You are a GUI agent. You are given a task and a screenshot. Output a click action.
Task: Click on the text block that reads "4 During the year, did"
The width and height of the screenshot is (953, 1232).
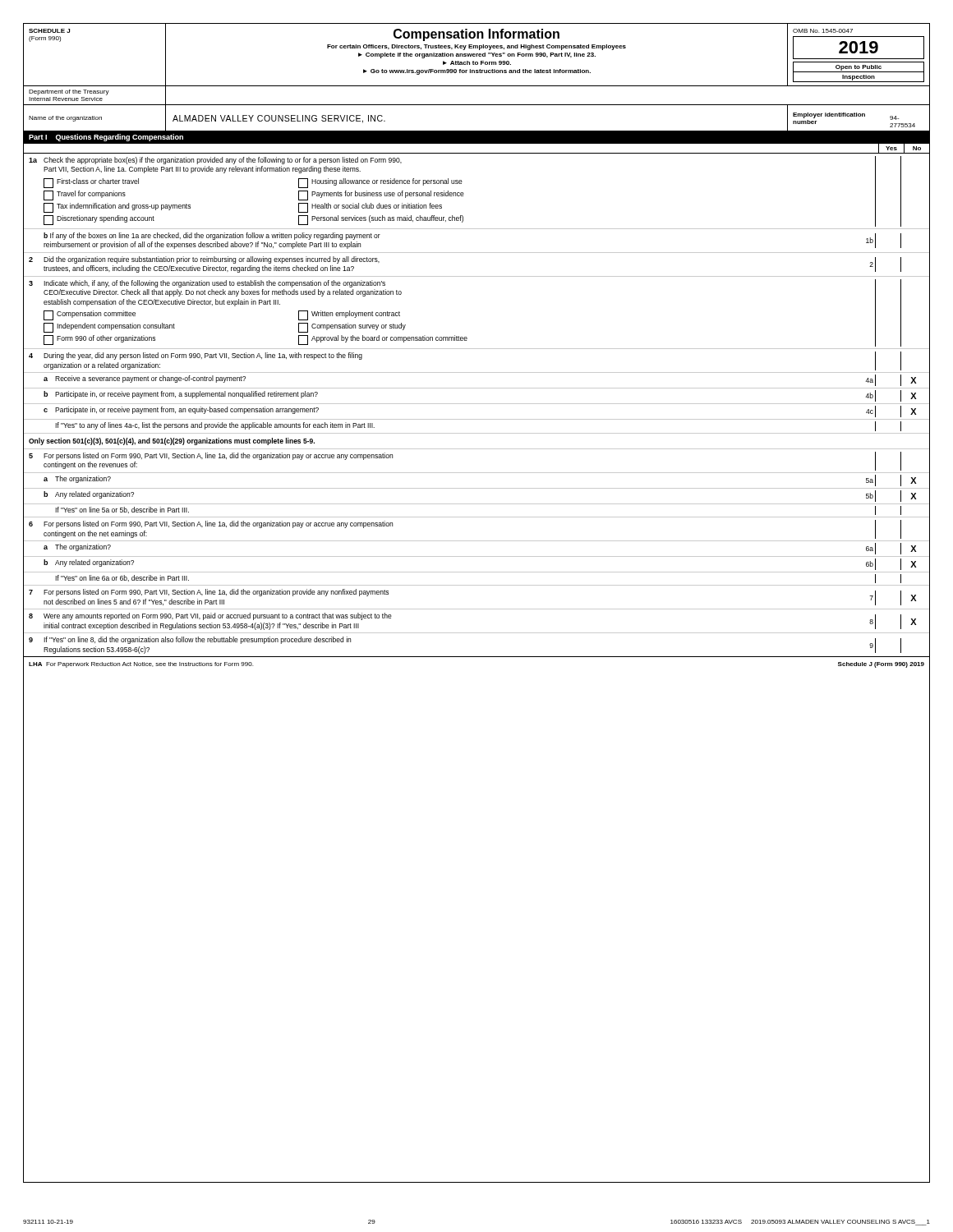point(477,361)
